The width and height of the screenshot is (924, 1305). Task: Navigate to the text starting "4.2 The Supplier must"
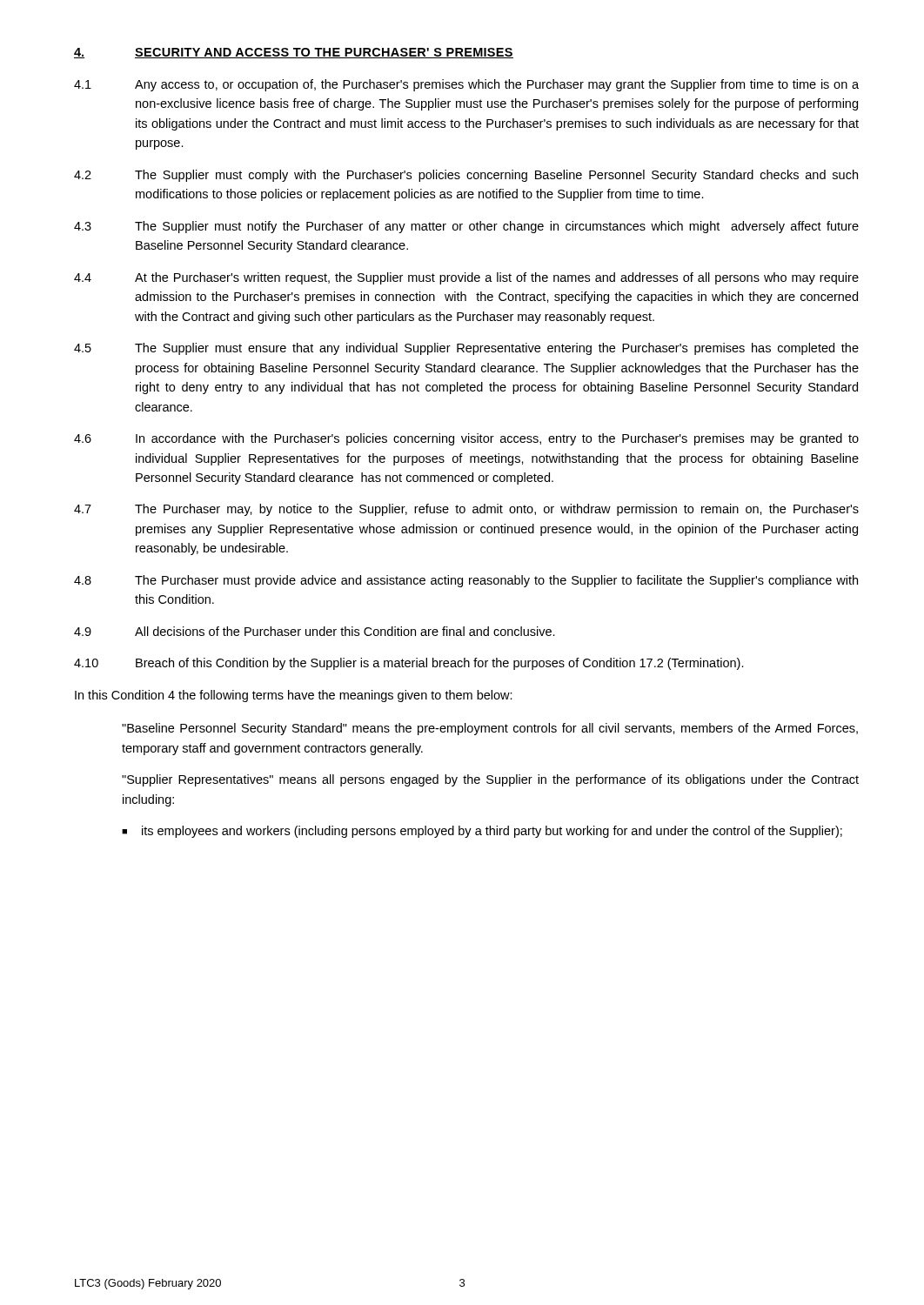click(x=466, y=185)
